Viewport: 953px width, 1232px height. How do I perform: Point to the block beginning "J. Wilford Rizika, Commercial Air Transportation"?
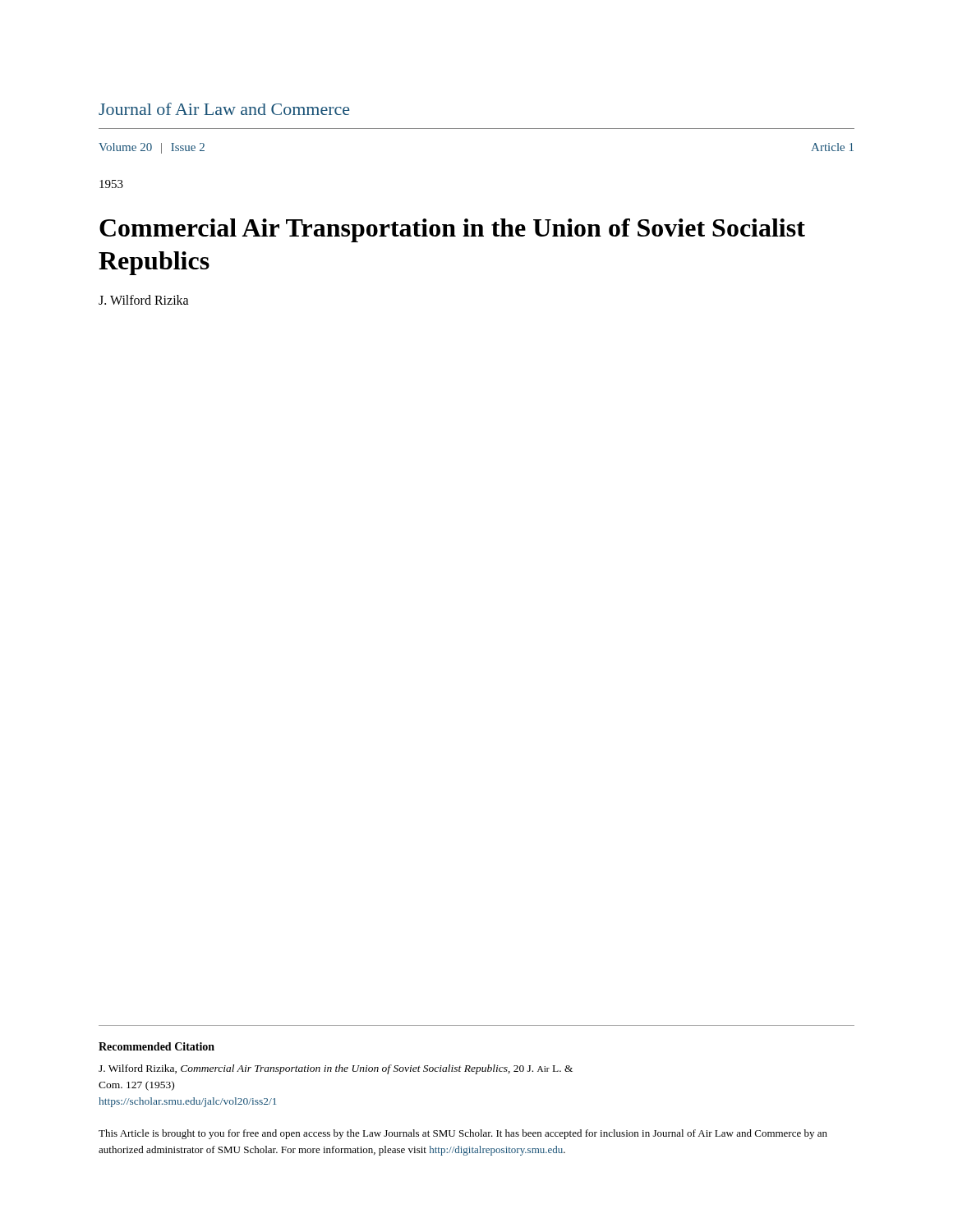point(336,1069)
